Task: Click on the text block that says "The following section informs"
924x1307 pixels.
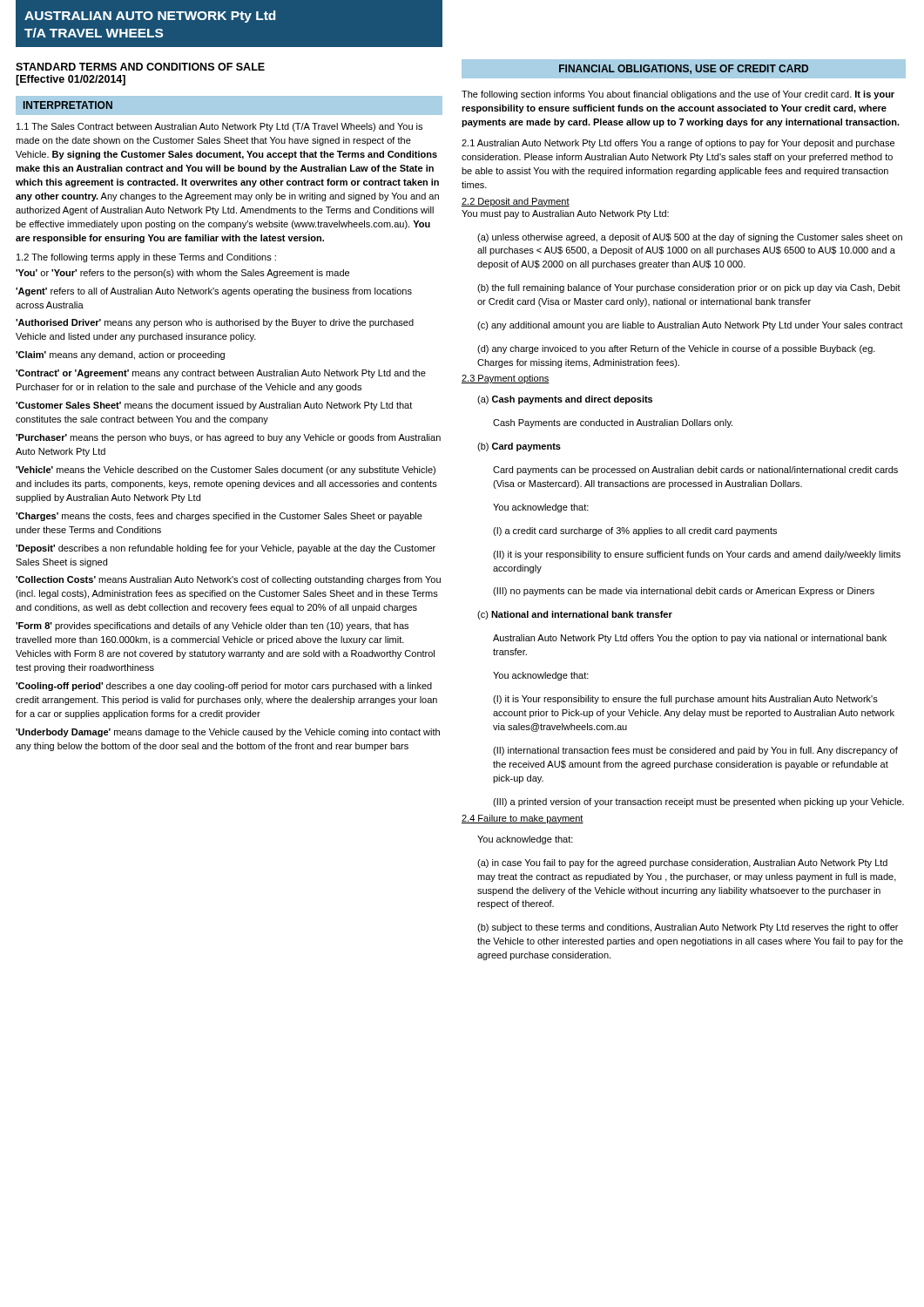Action: click(684, 109)
